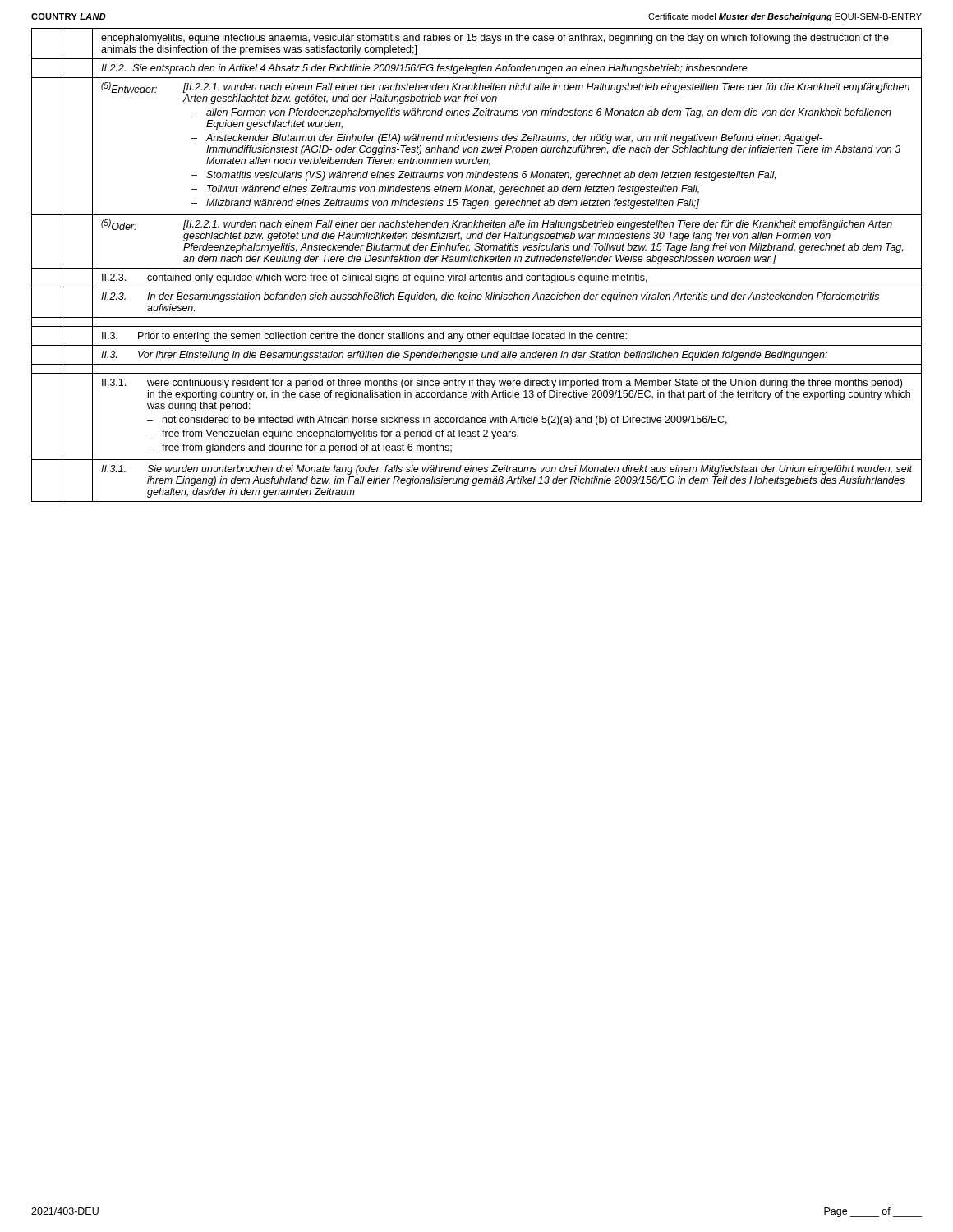Locate the text block that says "(5)Oder: [II.2.2.1. wurden nach einem Fall einer"
The image size is (953, 1232).
(x=476, y=241)
